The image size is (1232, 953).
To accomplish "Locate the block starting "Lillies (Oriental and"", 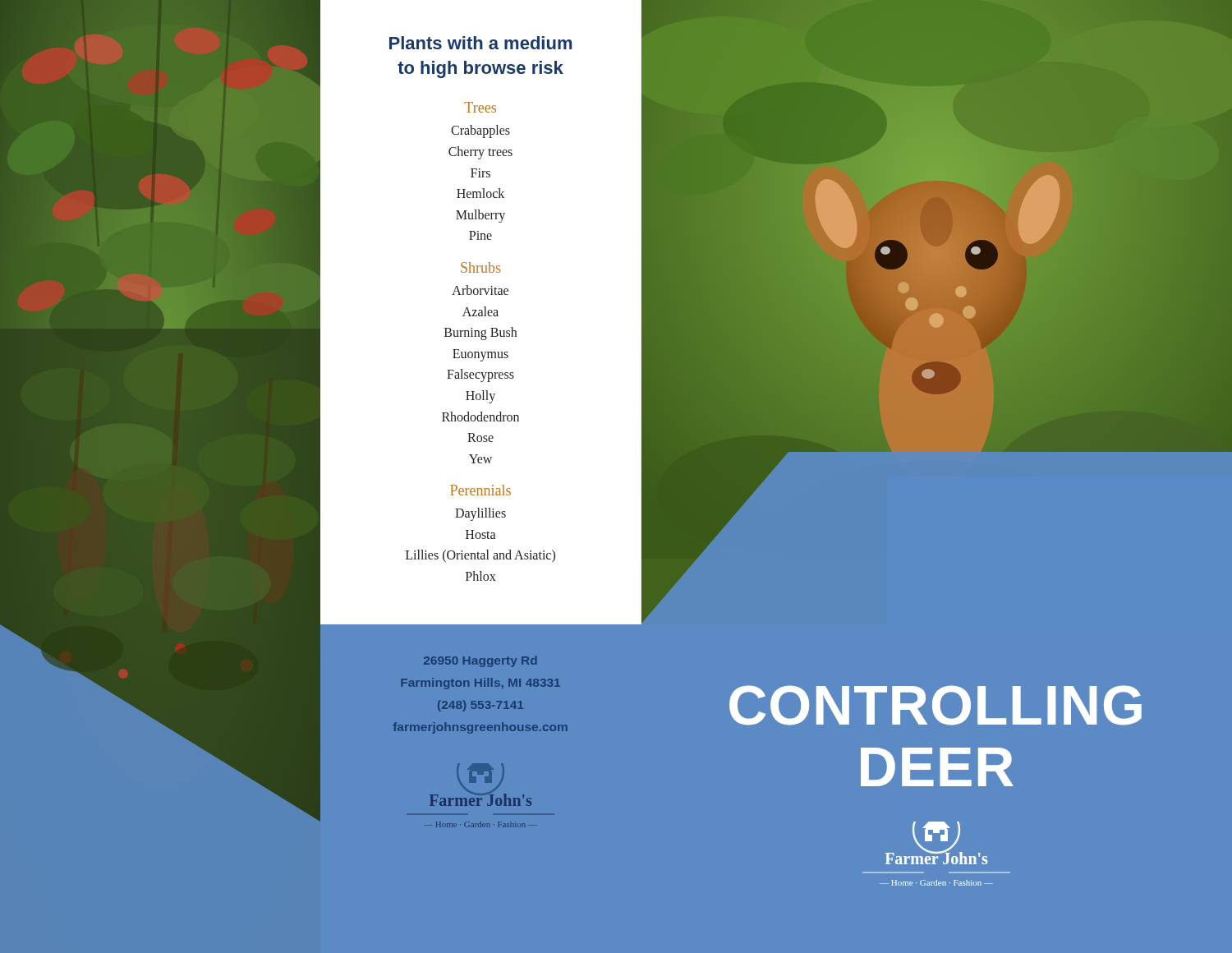I will (480, 555).
